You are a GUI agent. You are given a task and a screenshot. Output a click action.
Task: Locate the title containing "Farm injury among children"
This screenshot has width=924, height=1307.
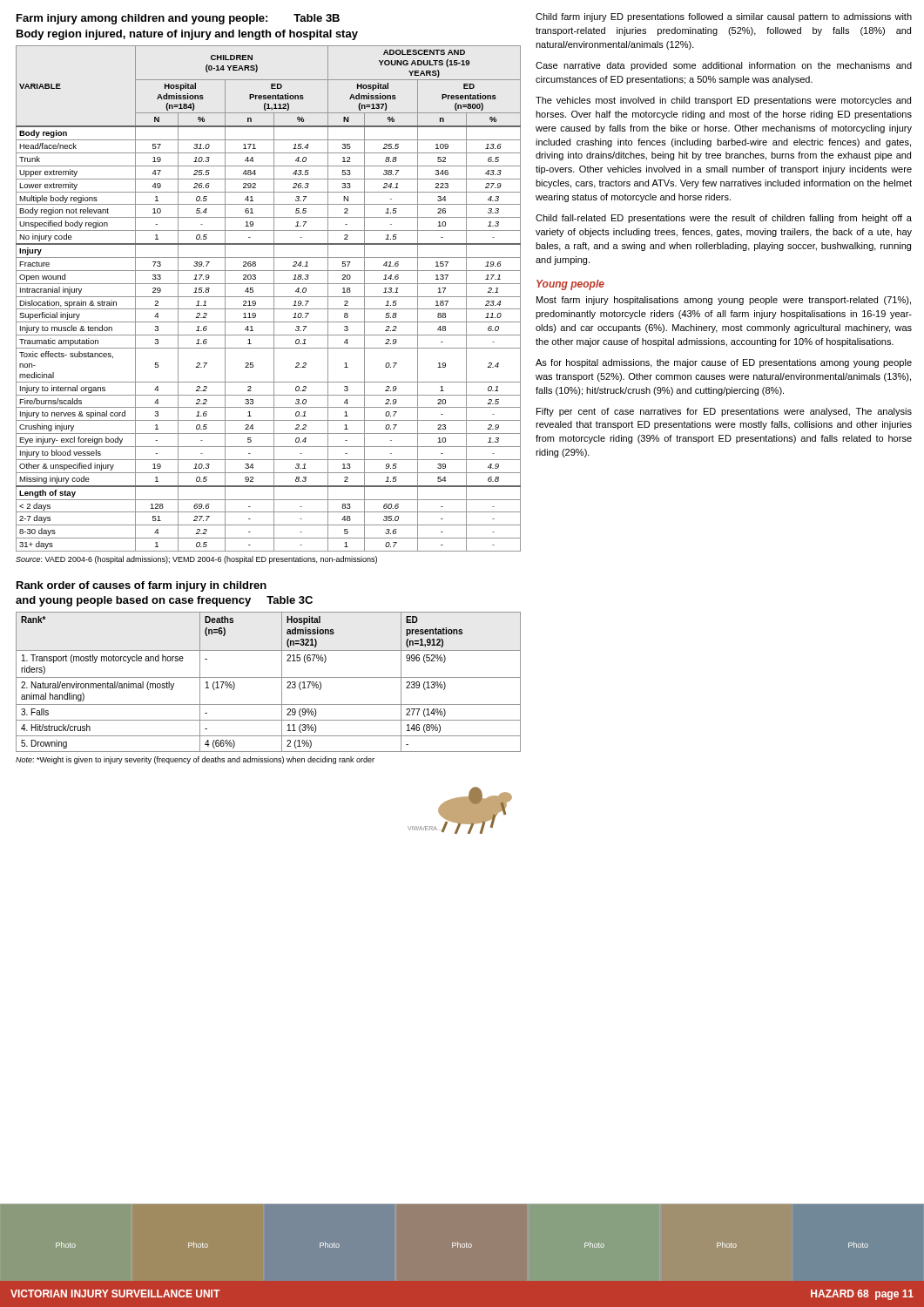click(187, 26)
